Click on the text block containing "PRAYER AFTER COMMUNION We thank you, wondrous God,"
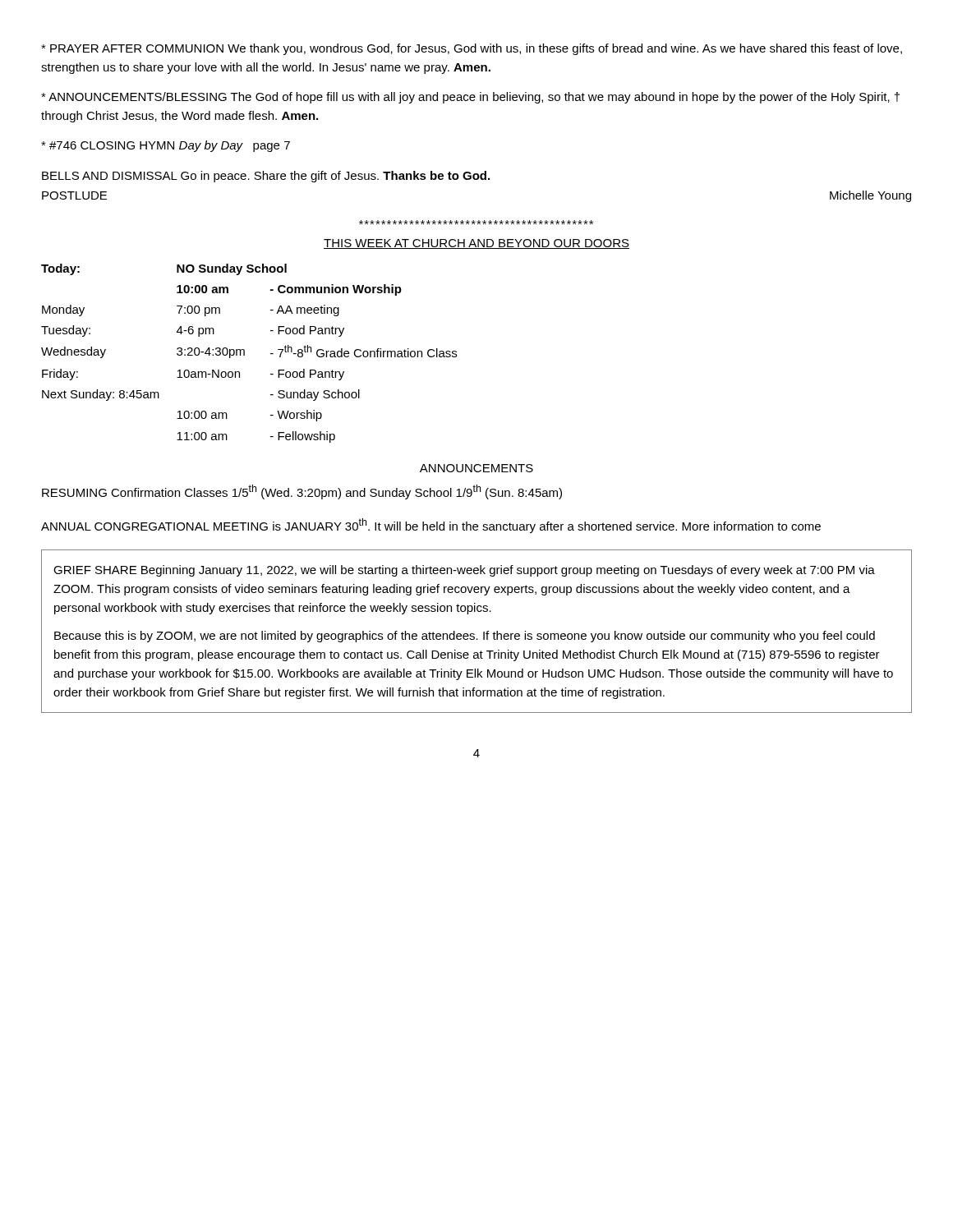Image resolution: width=953 pixels, height=1232 pixels. 472,57
